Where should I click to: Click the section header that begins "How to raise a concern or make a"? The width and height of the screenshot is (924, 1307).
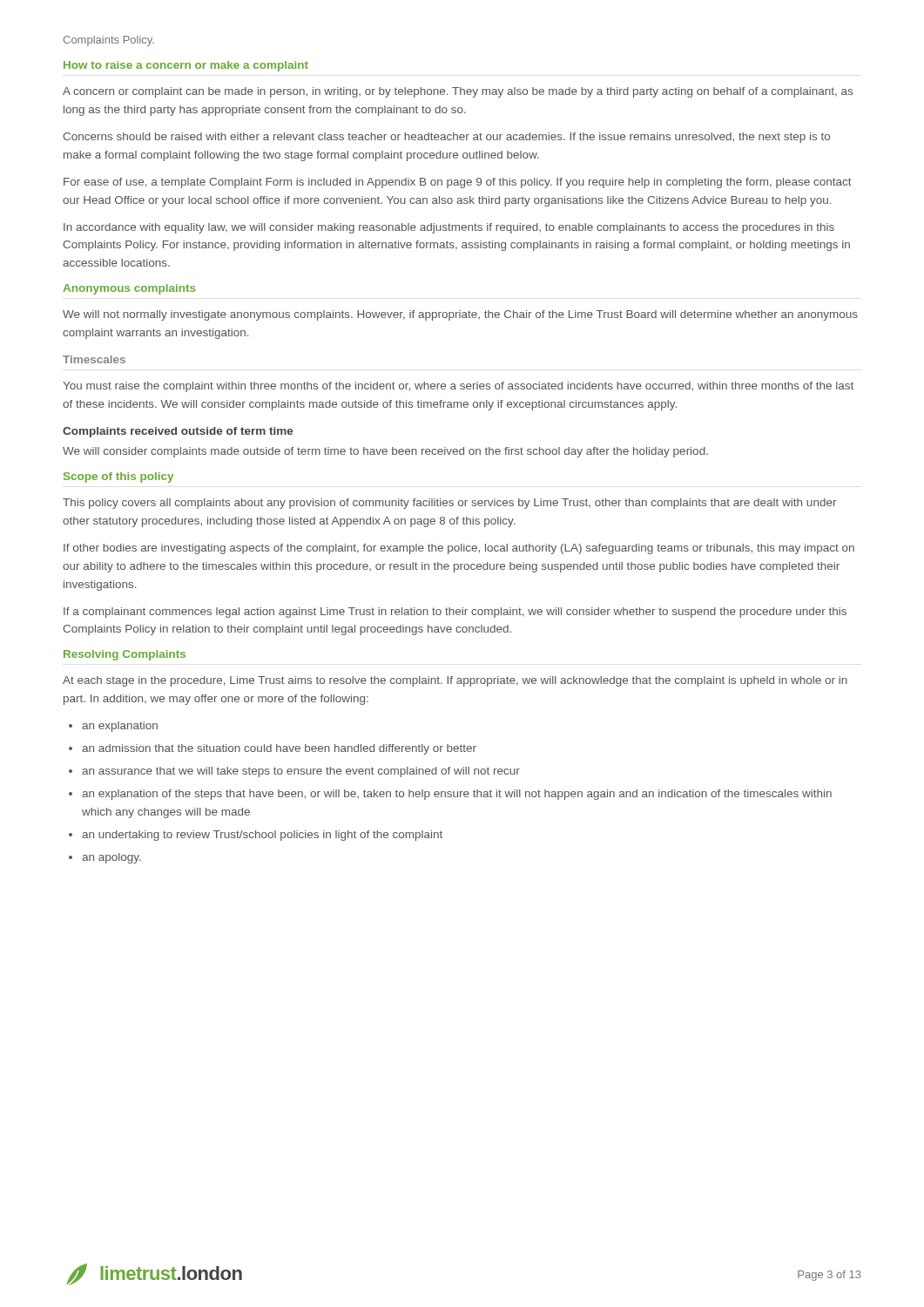(x=186, y=65)
